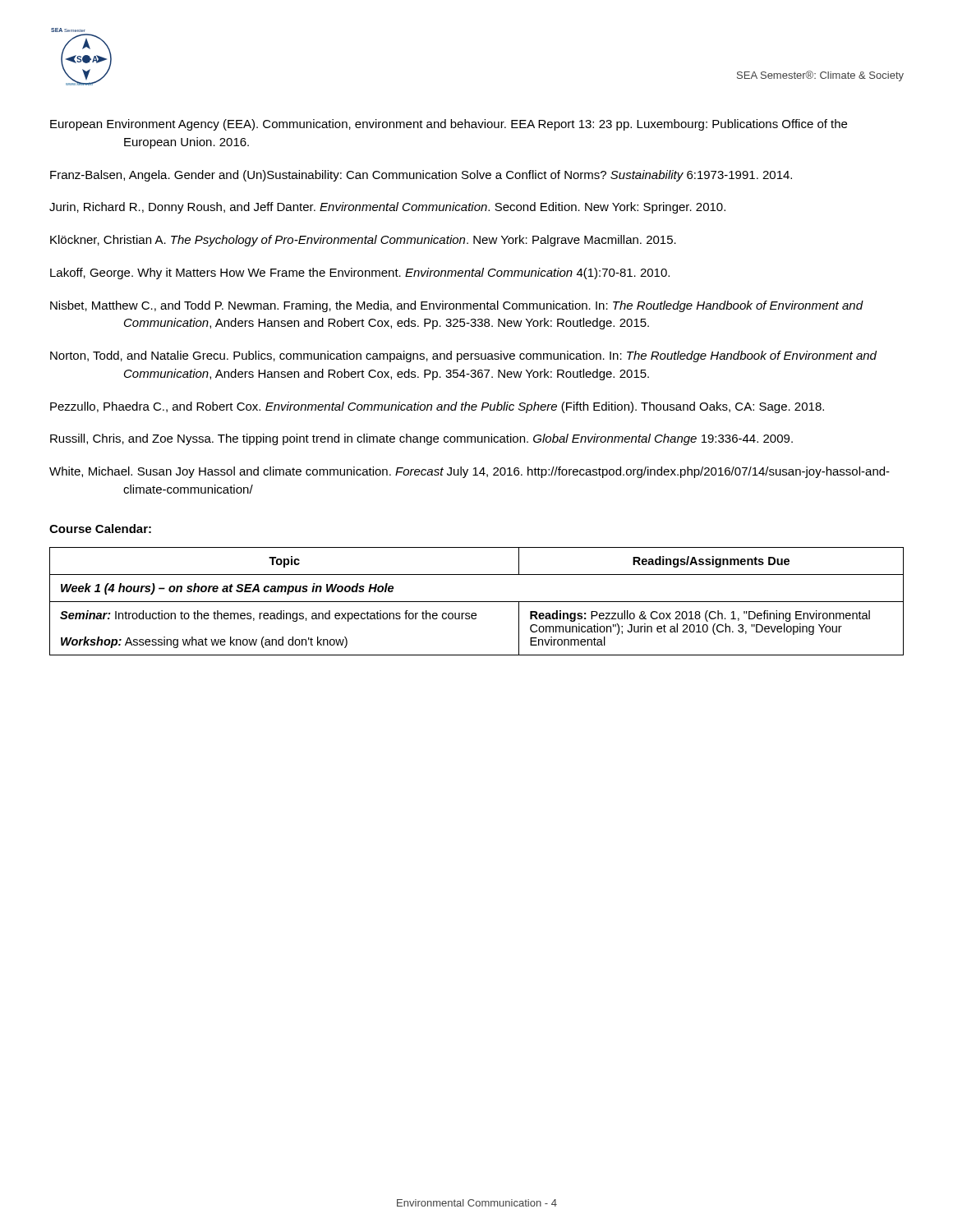
Task: Select the text starting "White, Michael. Susan Joy Hassol"
Action: 470,480
